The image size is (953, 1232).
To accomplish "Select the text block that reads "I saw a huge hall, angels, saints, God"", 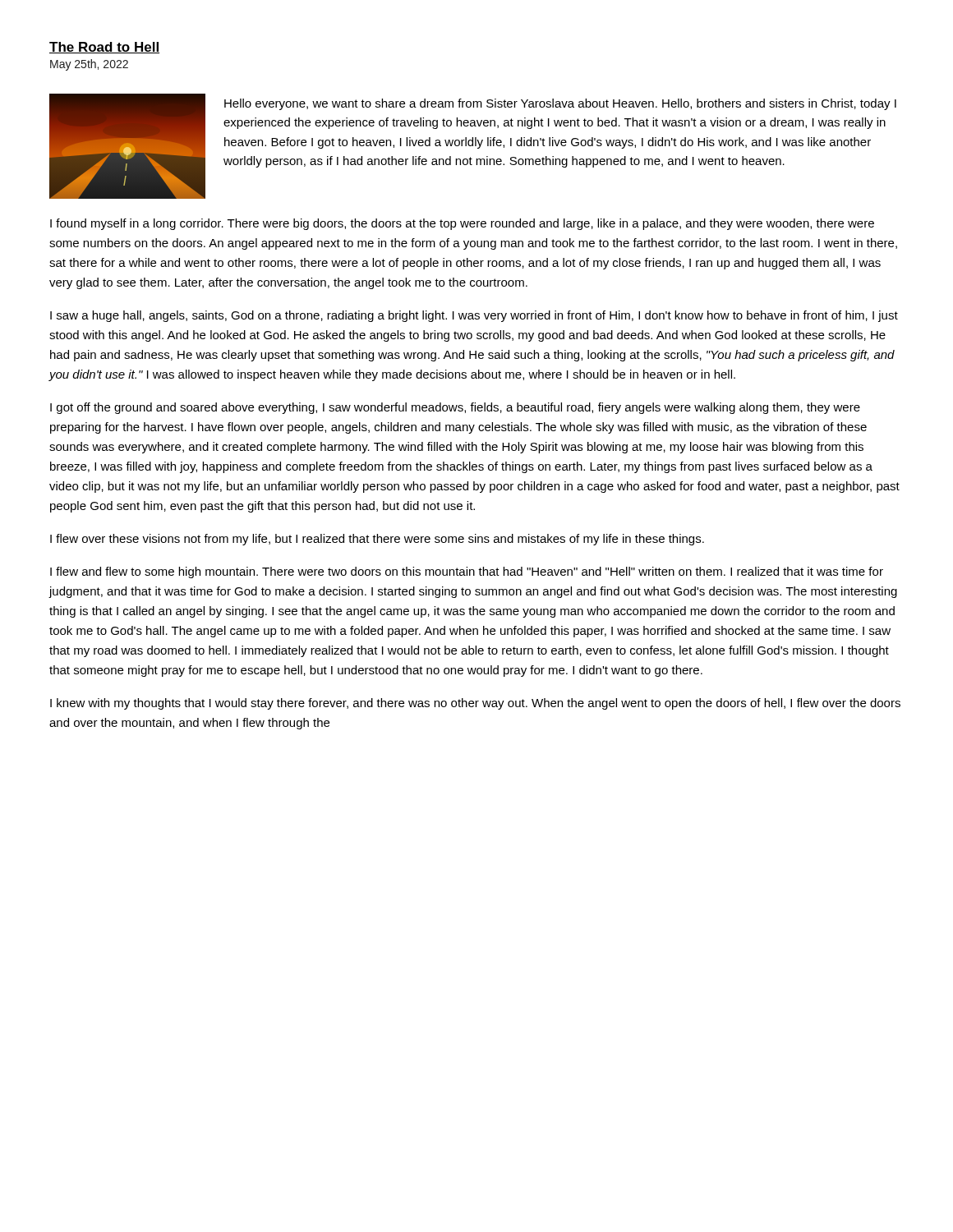I will (473, 345).
